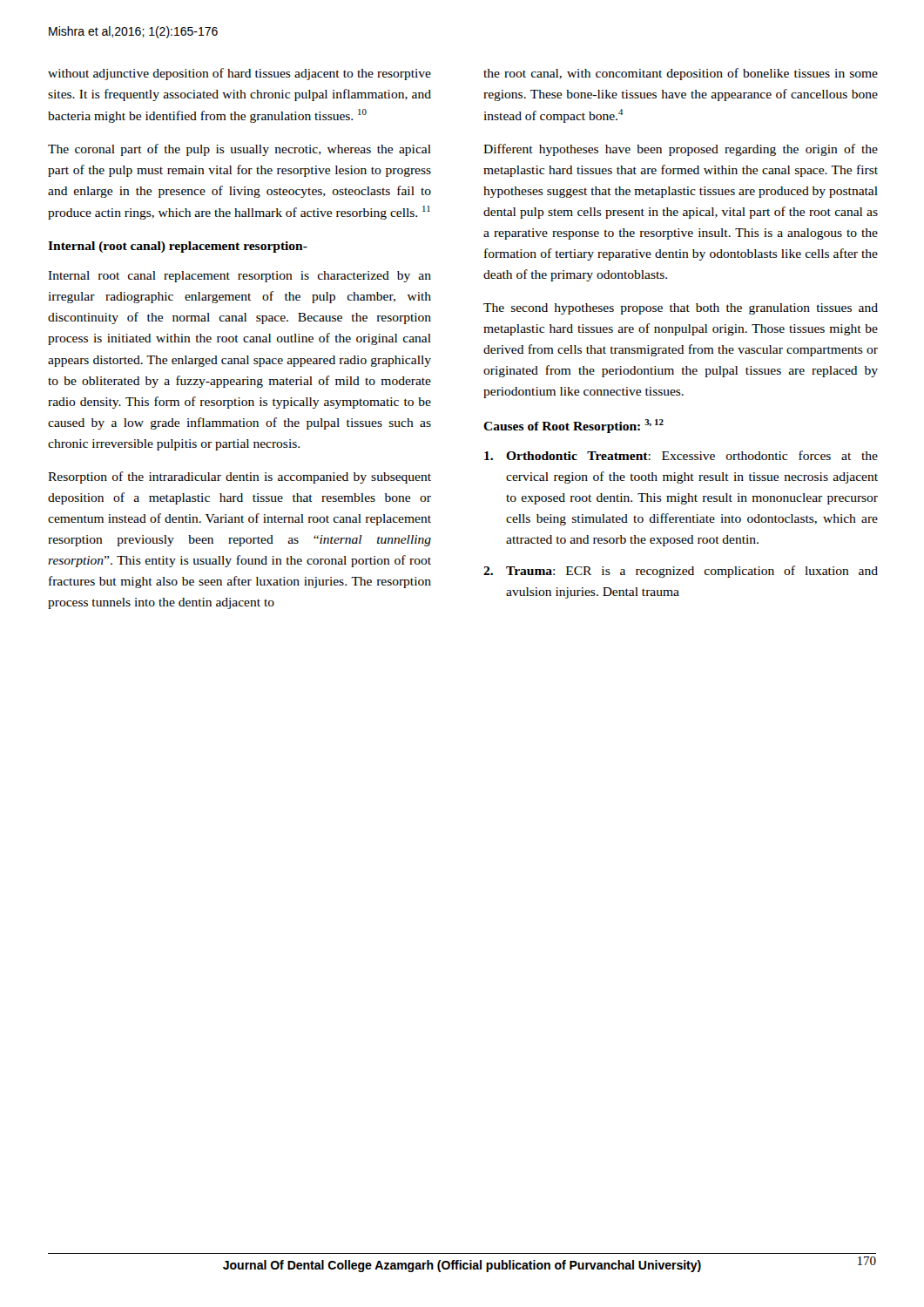This screenshot has height=1307, width=924.
Task: Where is the passage that starts "Orthodontic Treatment: Excessive orthodontic forces at"?
Action: click(681, 497)
